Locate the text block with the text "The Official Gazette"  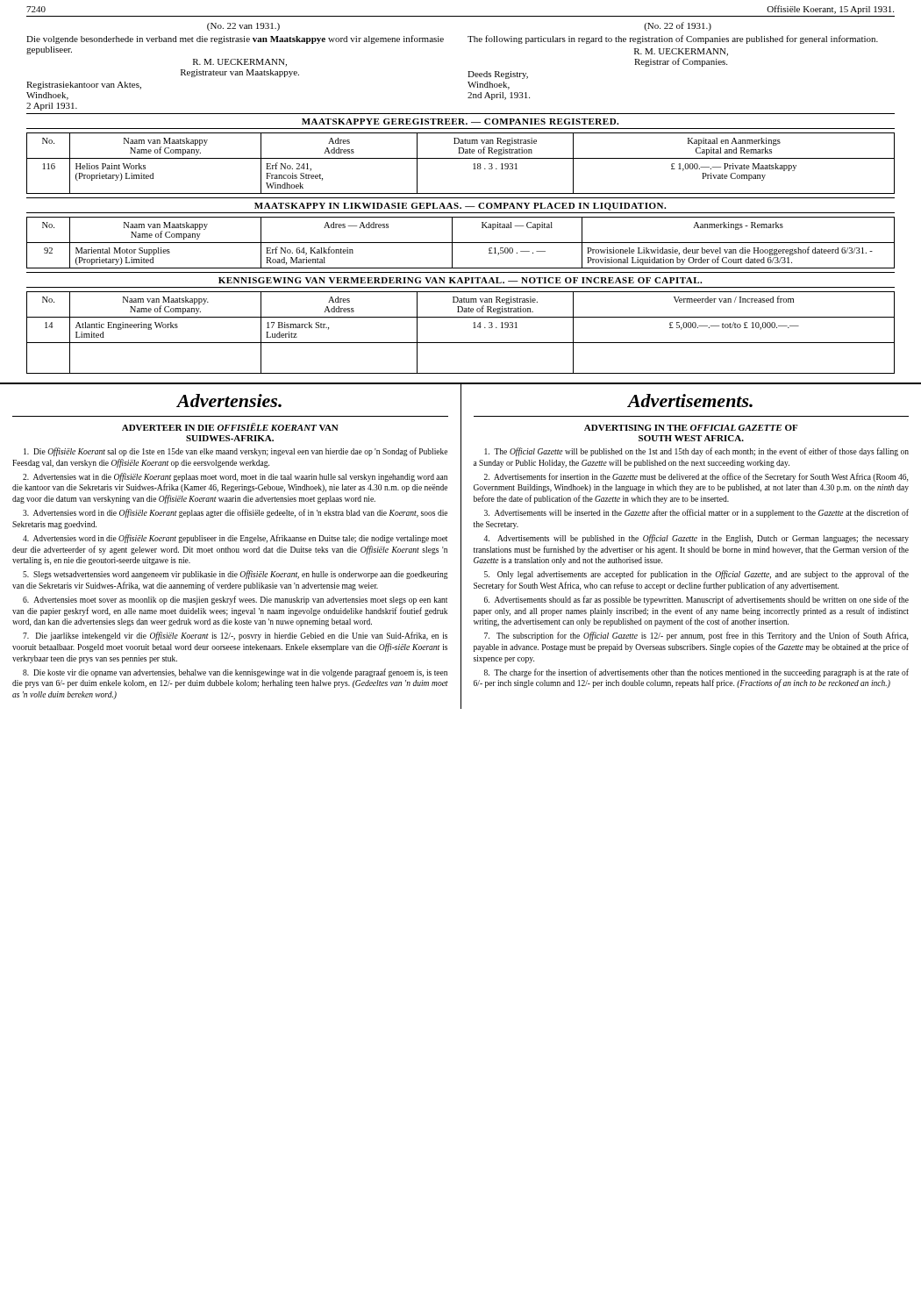tap(691, 568)
